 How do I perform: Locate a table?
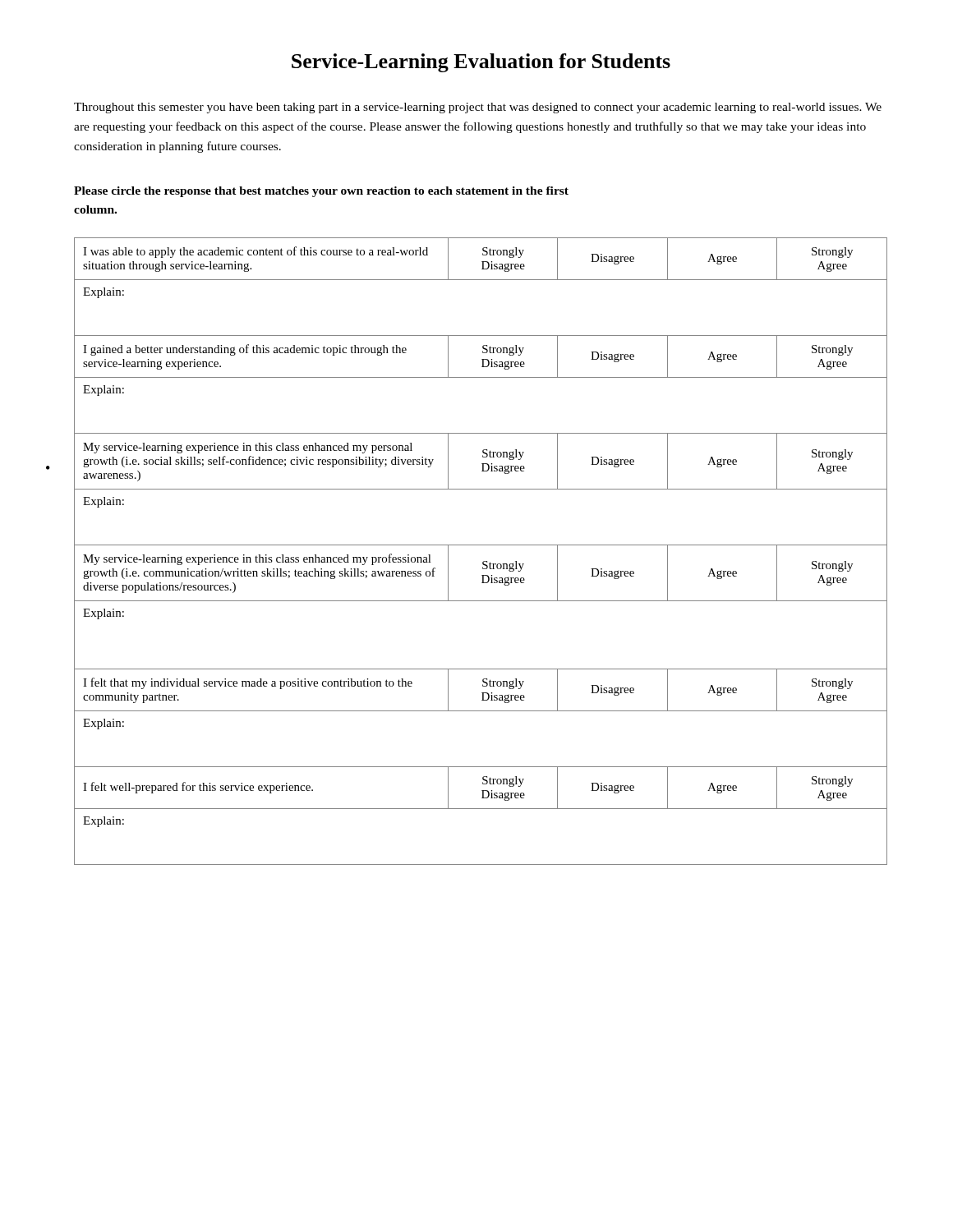pos(481,551)
